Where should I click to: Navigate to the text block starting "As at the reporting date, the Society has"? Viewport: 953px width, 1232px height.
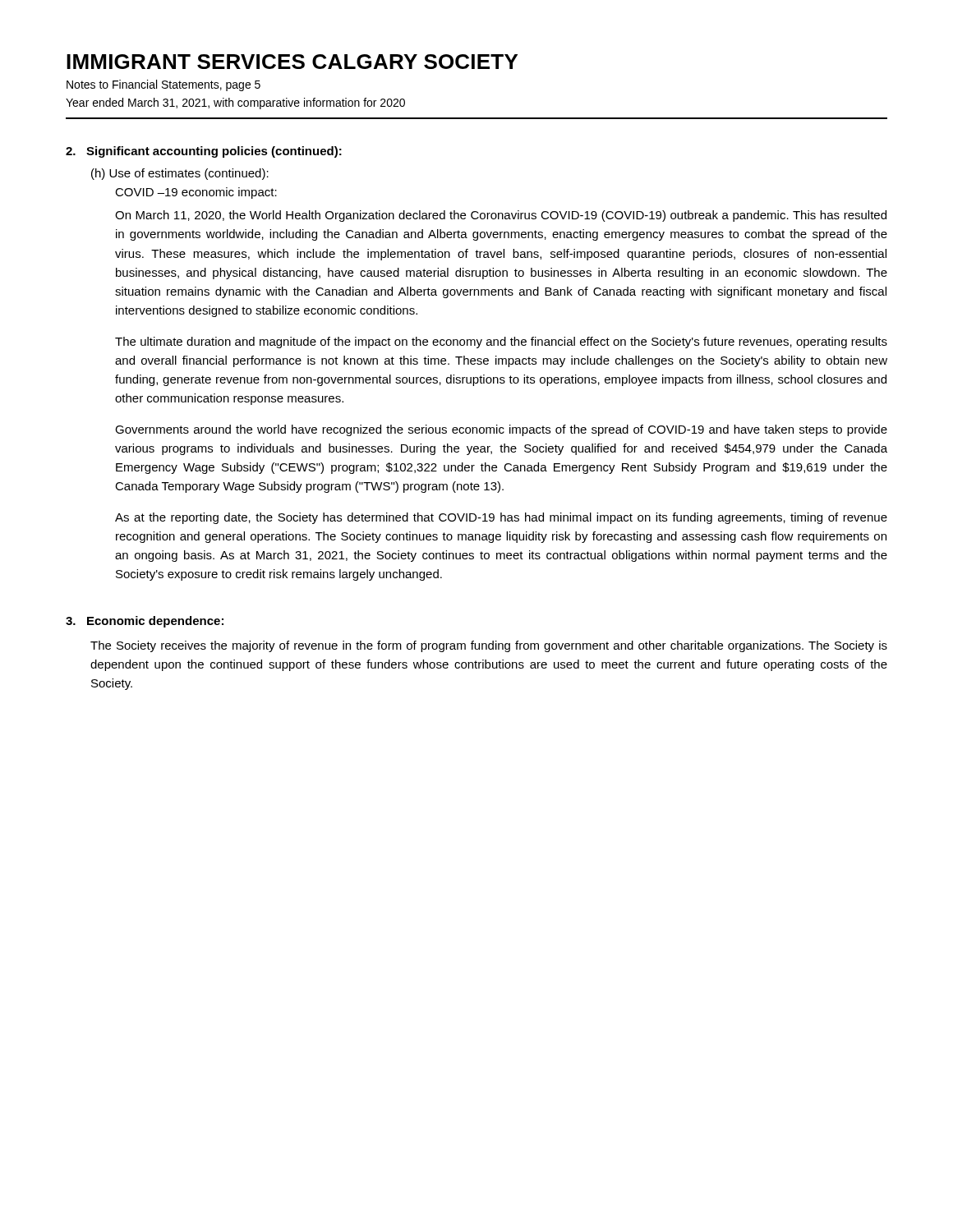[x=501, y=545]
